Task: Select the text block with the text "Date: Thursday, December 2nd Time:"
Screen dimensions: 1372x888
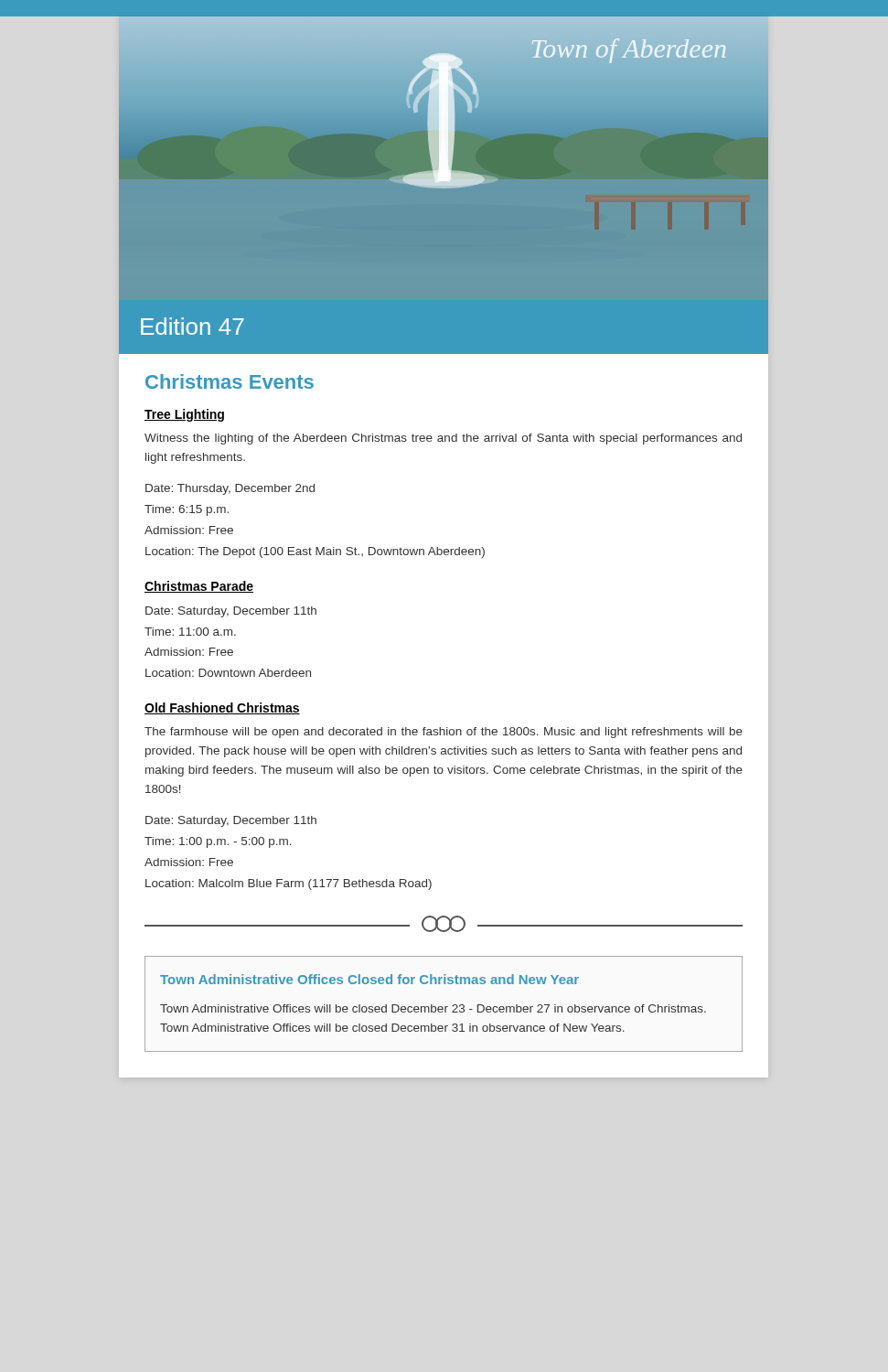Action: (230, 489)
